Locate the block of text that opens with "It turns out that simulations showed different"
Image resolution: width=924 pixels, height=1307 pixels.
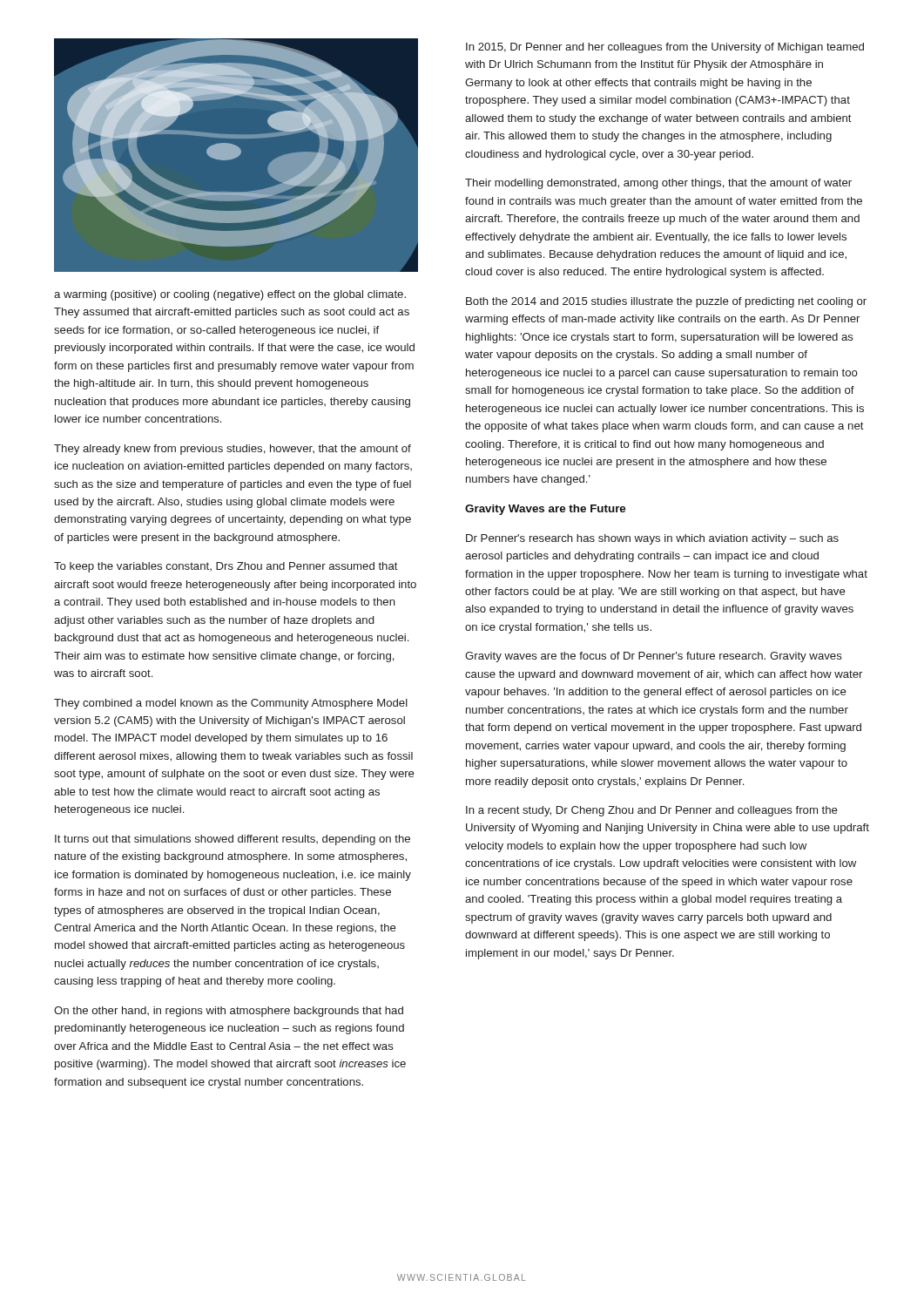[x=236, y=910]
